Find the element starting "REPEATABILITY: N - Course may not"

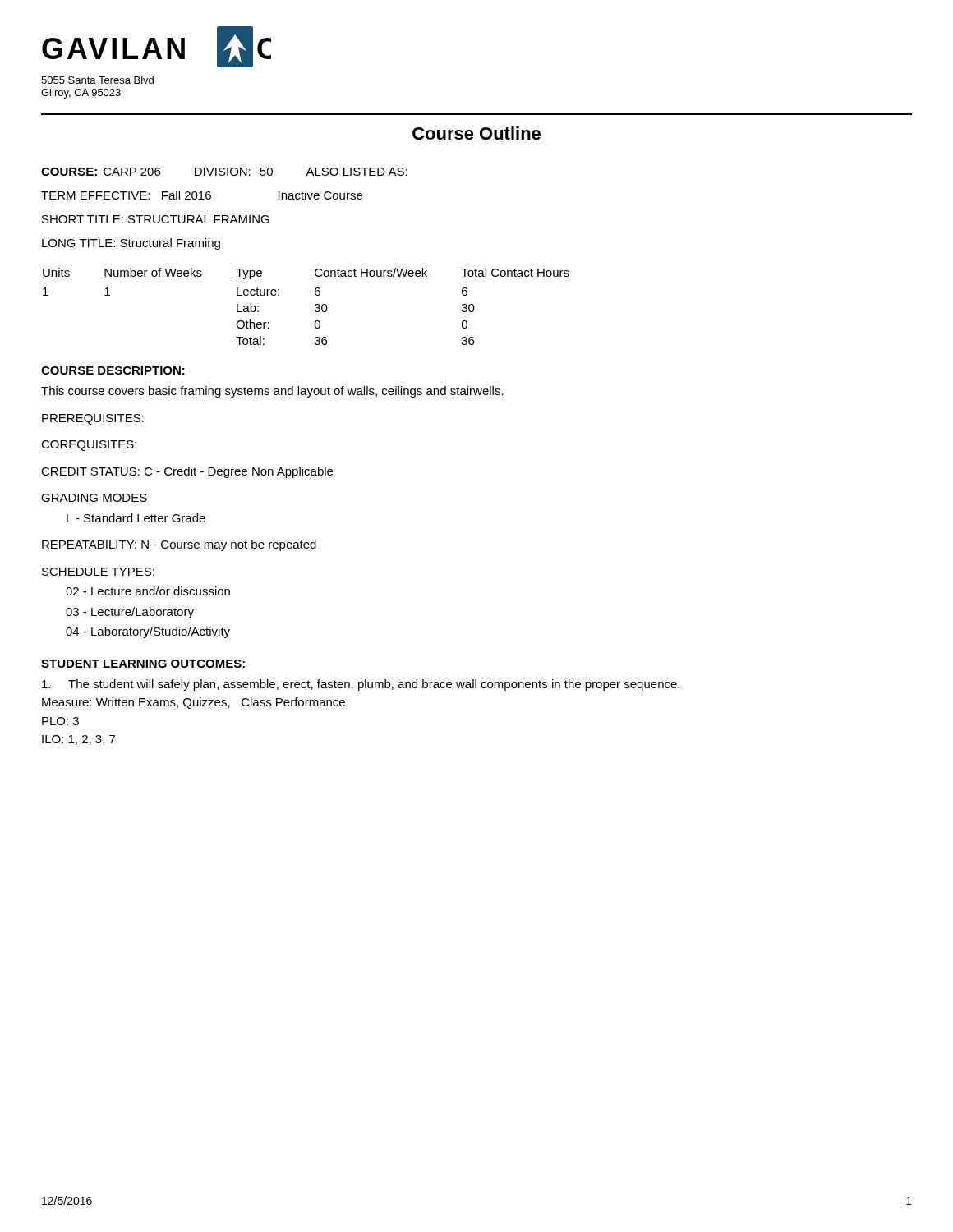coord(179,544)
